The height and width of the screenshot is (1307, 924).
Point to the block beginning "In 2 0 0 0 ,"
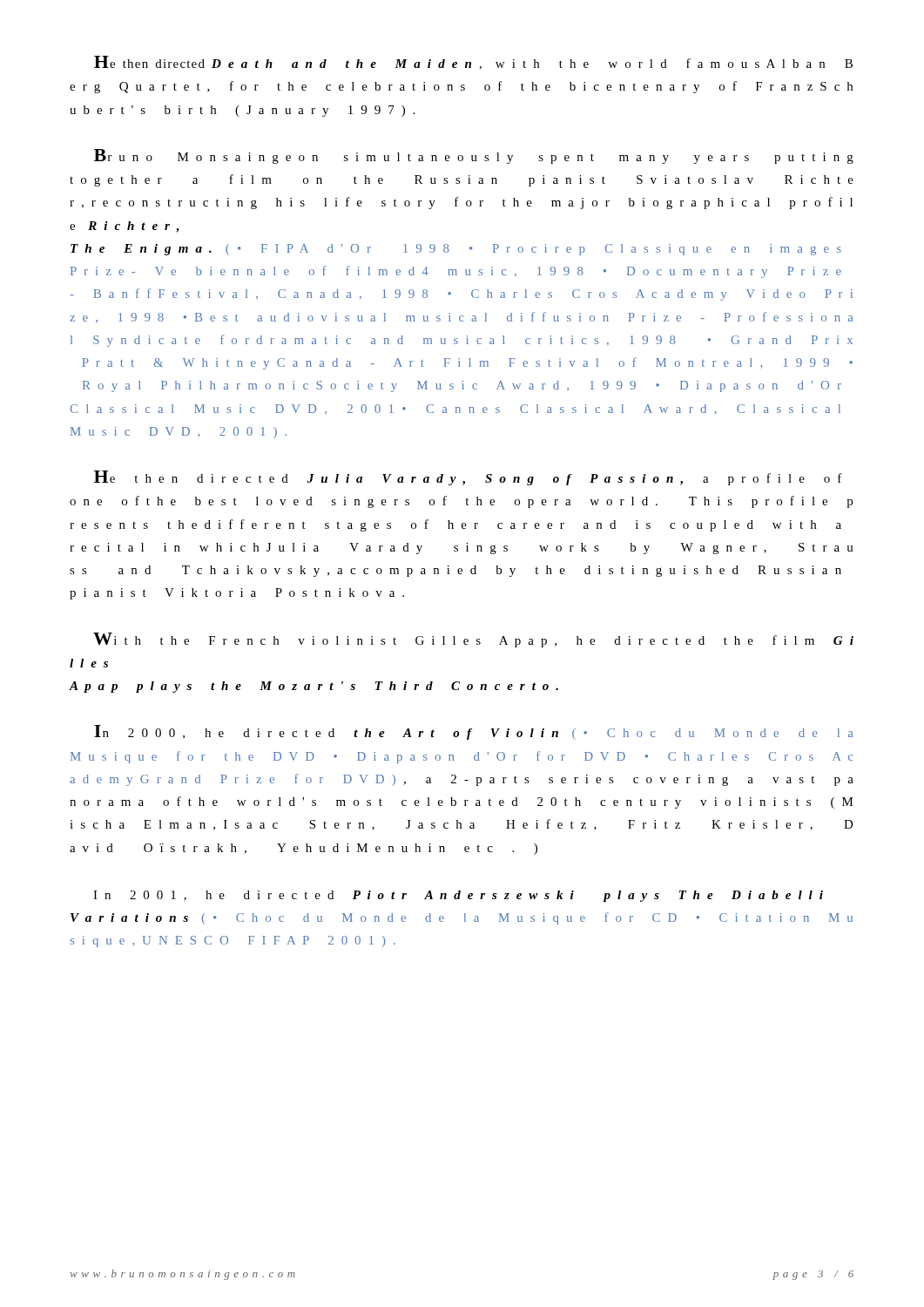point(462,788)
